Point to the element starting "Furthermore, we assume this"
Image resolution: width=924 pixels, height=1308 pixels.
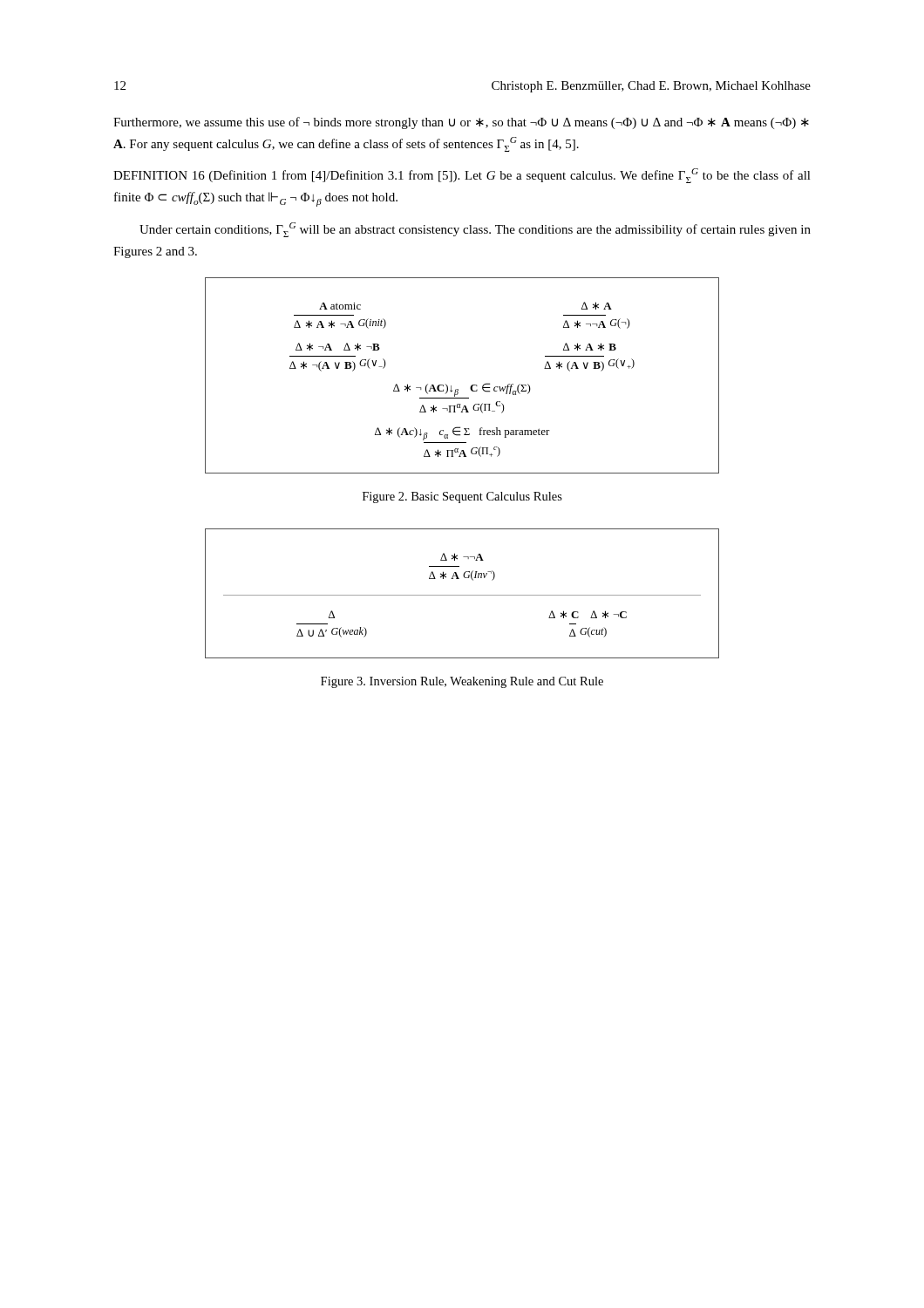(462, 134)
